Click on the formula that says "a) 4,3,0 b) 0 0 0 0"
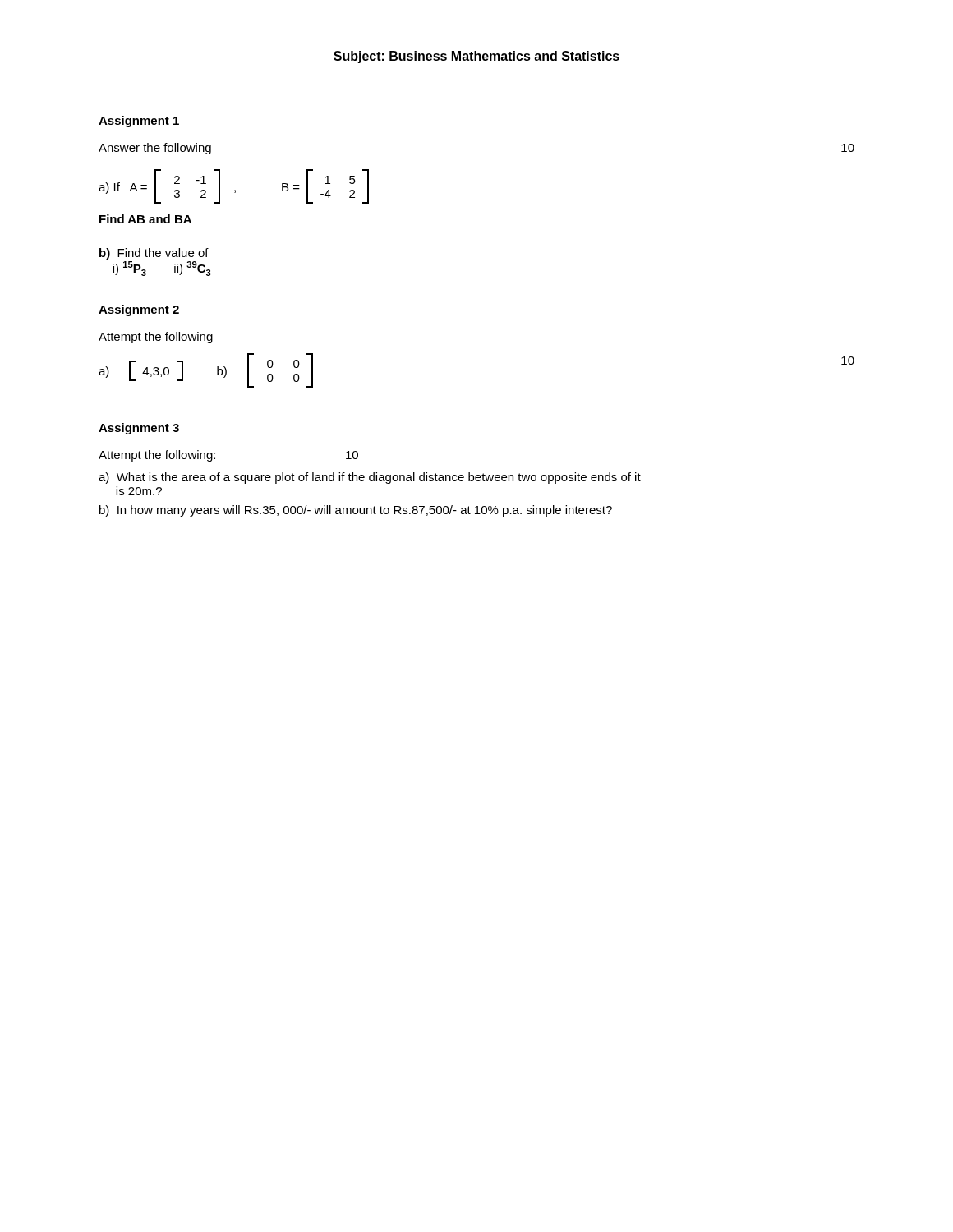The height and width of the screenshot is (1232, 953). (182, 370)
